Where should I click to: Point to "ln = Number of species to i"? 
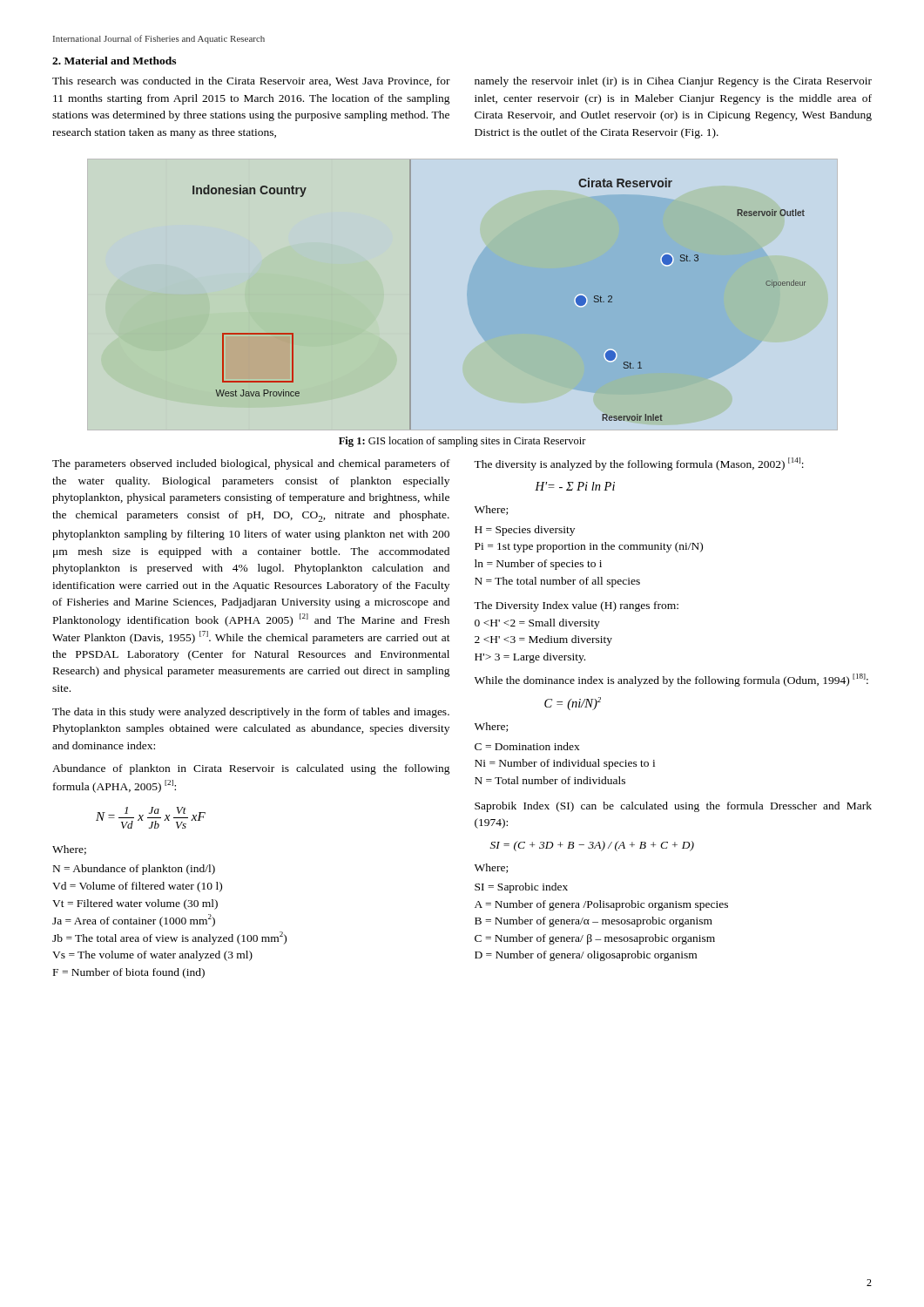click(x=538, y=563)
